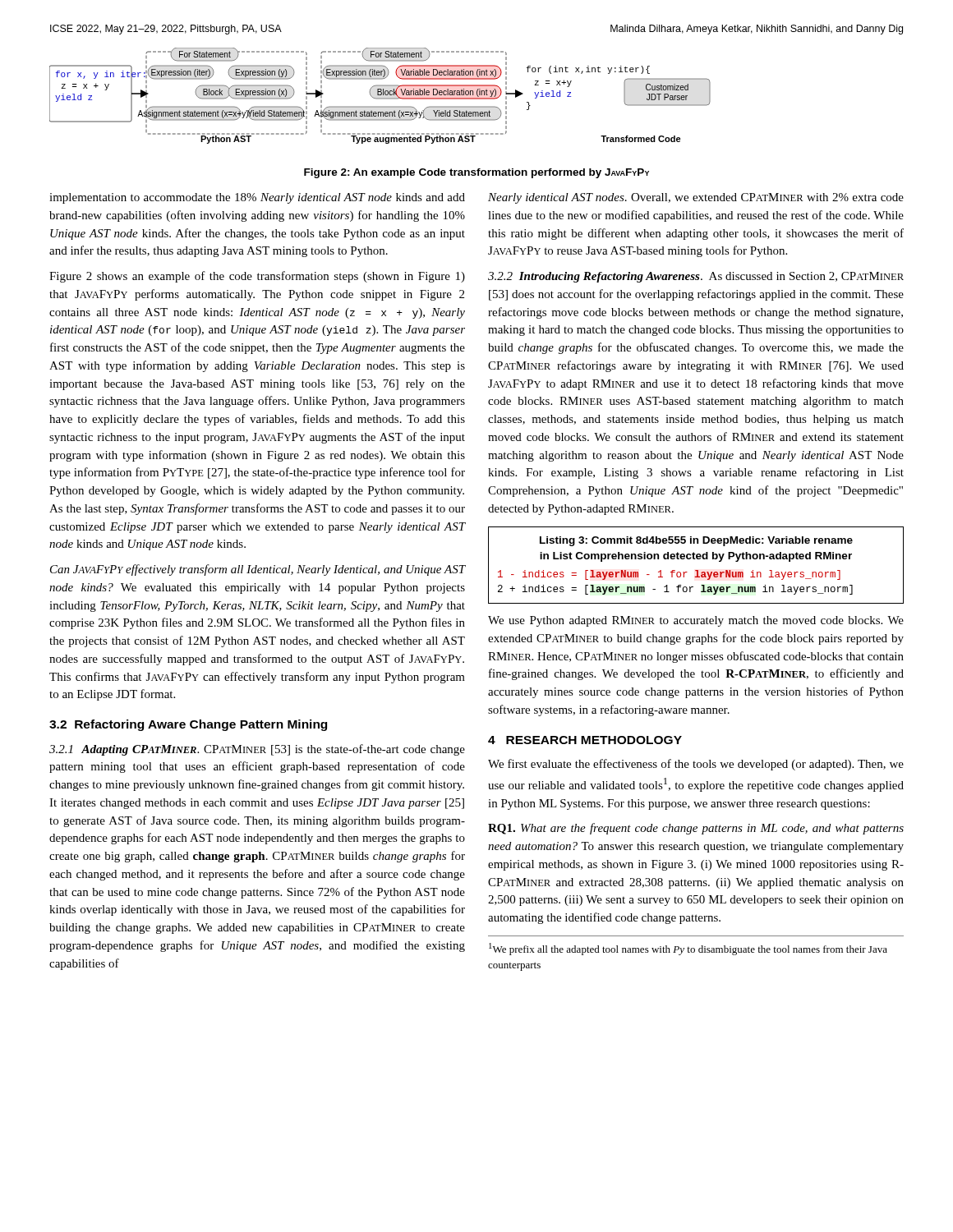953x1232 pixels.
Task: Click on the footnote containing "1We prefix all the adapted tool names"
Action: [688, 956]
